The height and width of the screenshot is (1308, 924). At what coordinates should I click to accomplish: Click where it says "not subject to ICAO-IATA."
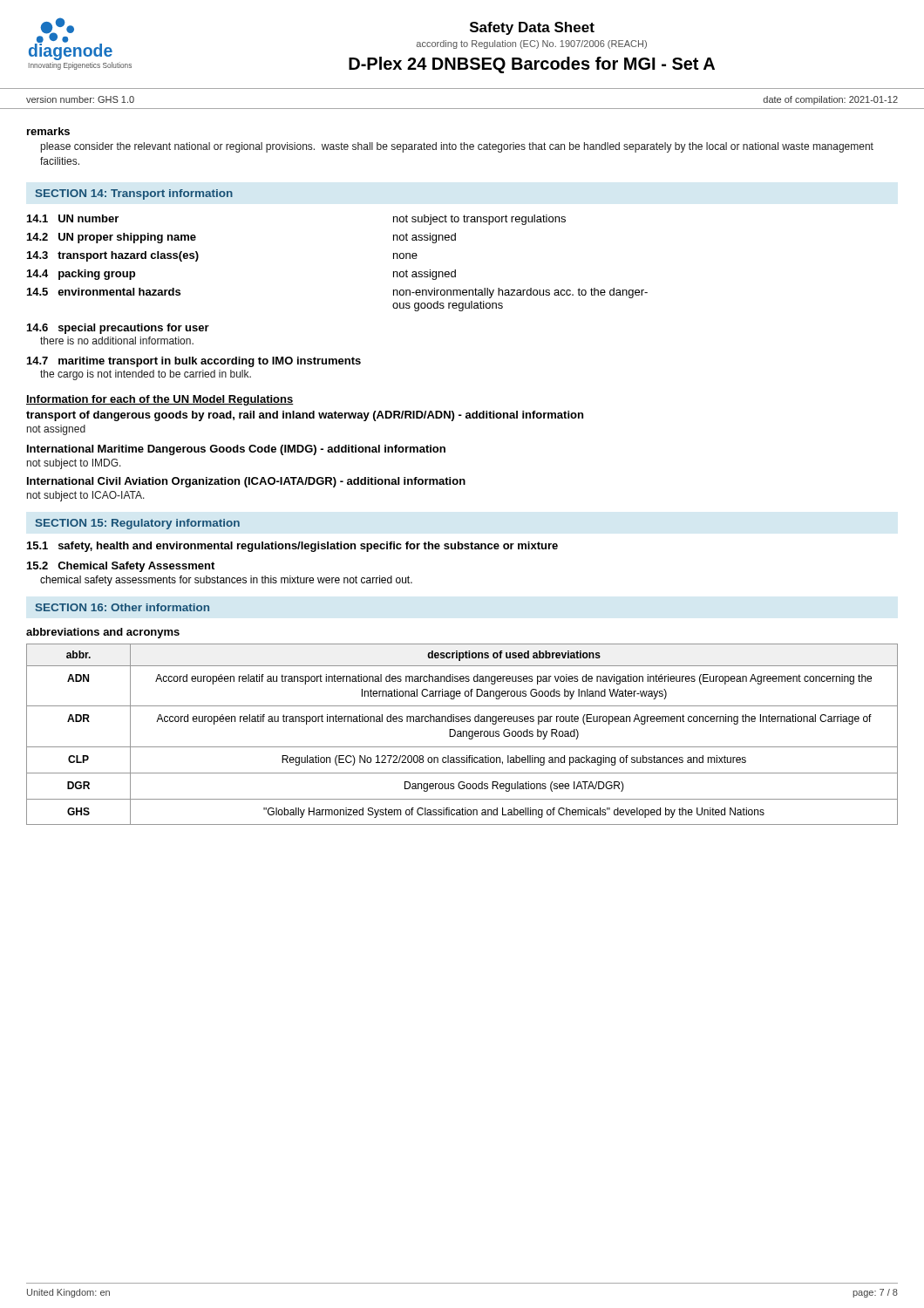86,495
